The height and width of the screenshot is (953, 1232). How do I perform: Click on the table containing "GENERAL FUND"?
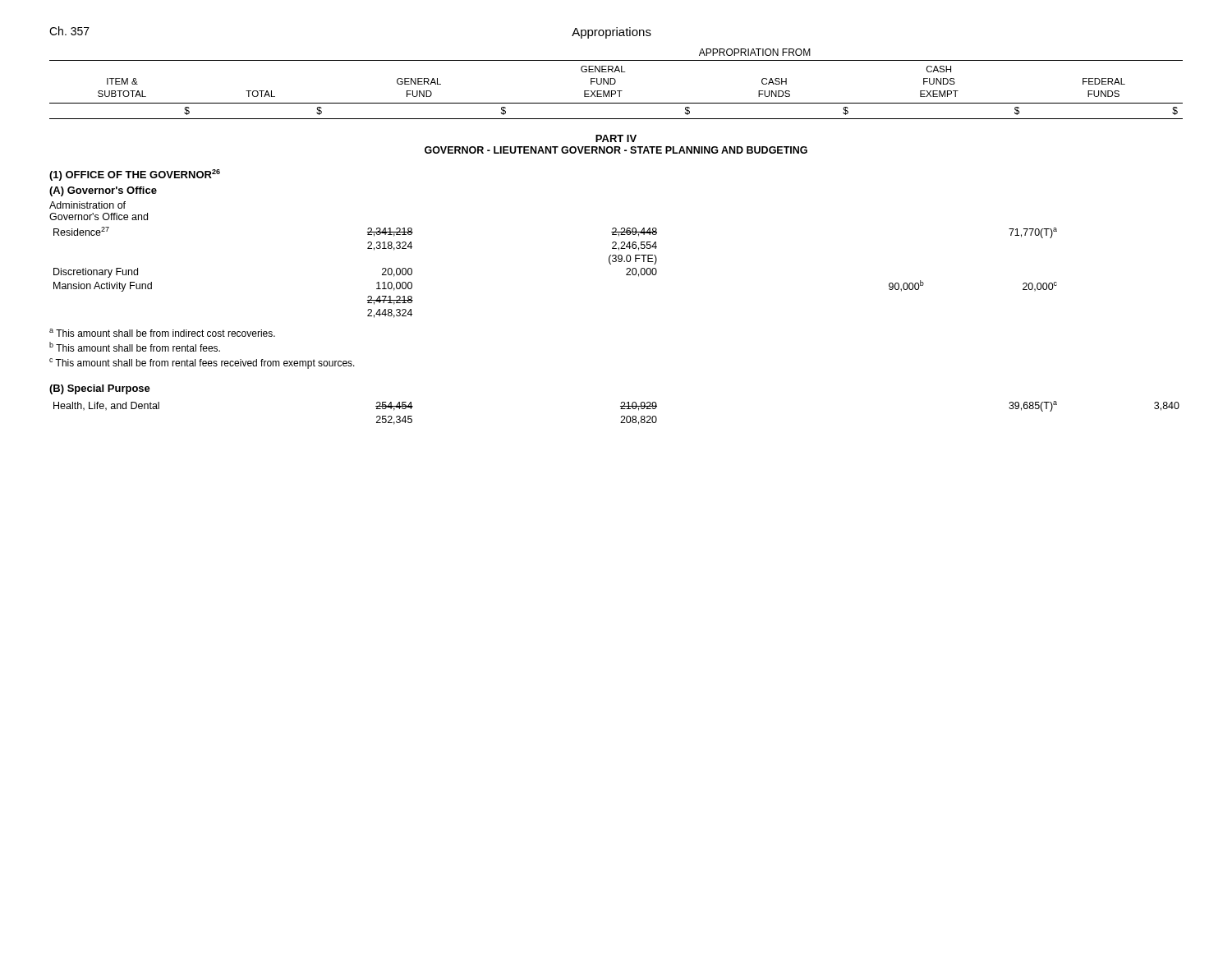click(616, 82)
